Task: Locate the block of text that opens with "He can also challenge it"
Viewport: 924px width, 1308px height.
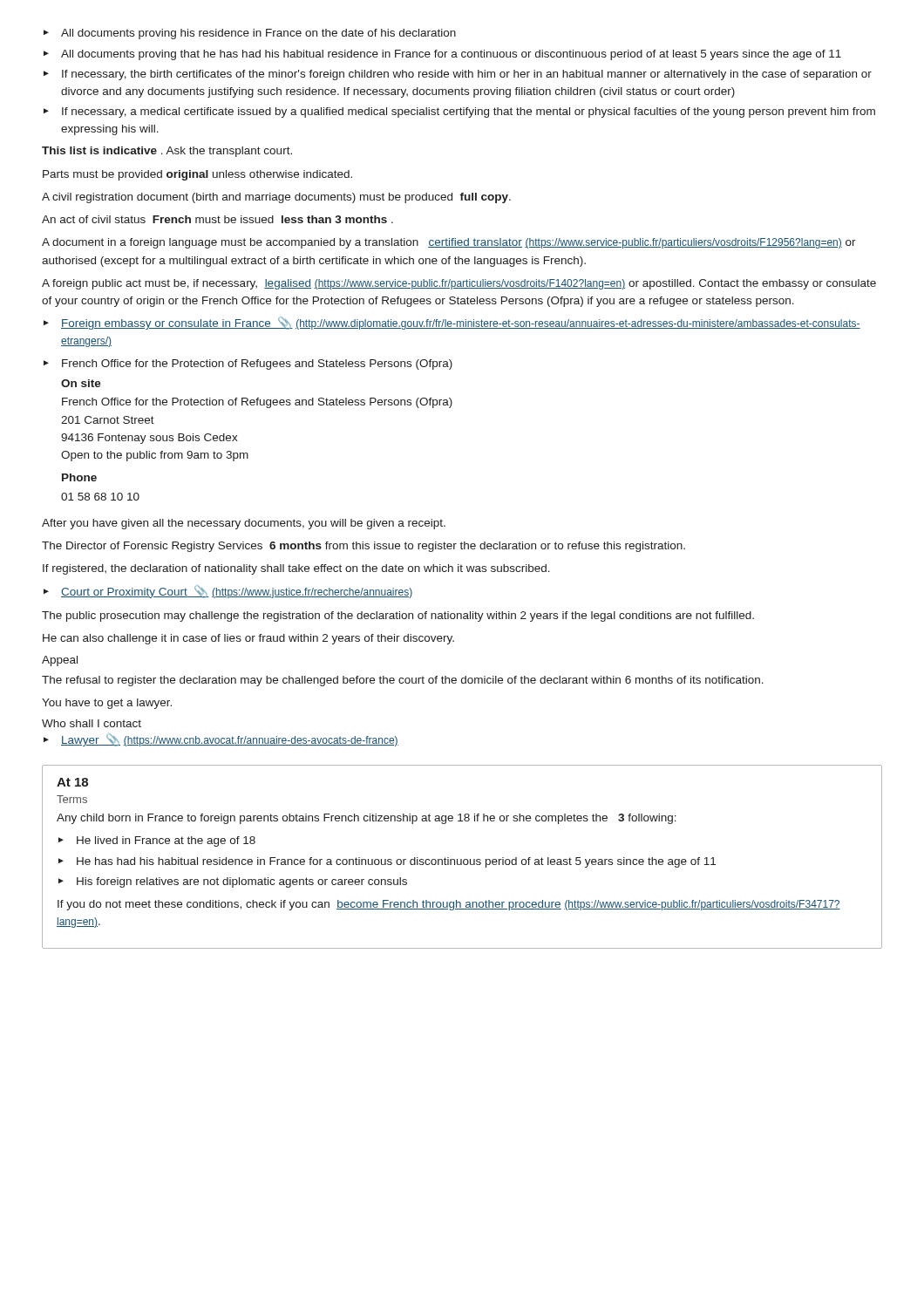Action: point(248,638)
